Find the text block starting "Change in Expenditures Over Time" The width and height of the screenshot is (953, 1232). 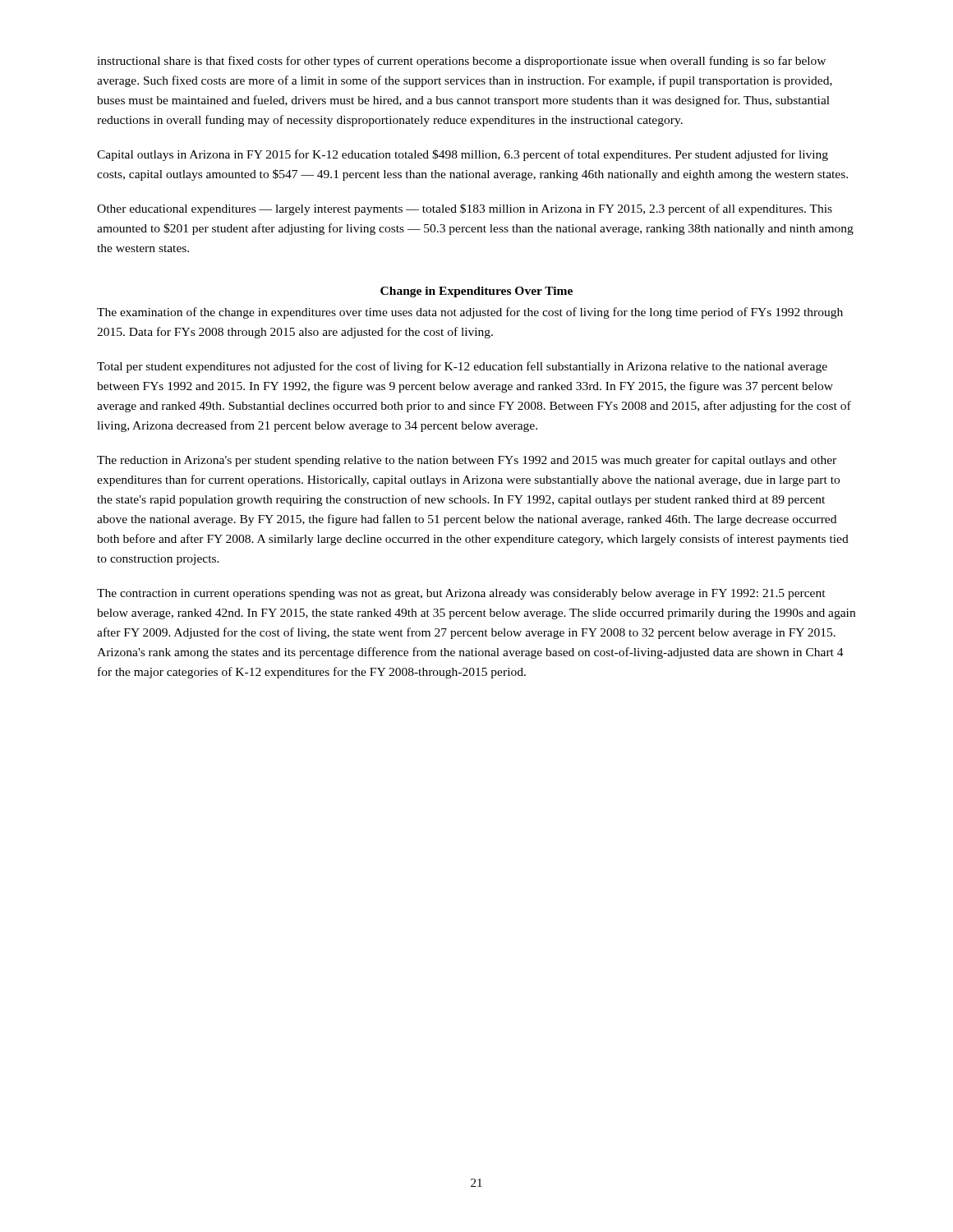[476, 290]
